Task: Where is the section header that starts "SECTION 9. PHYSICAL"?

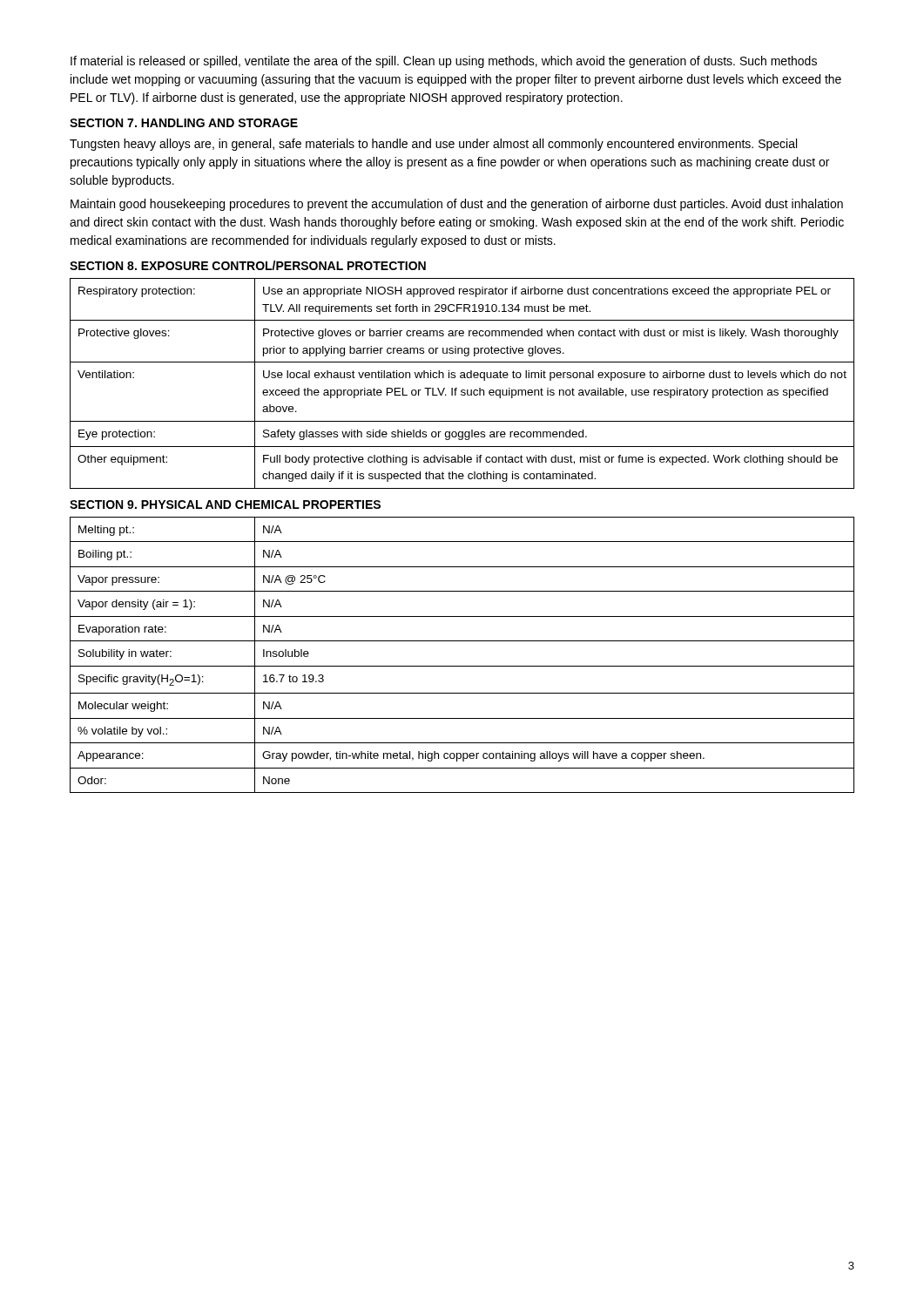Action: pos(225,504)
